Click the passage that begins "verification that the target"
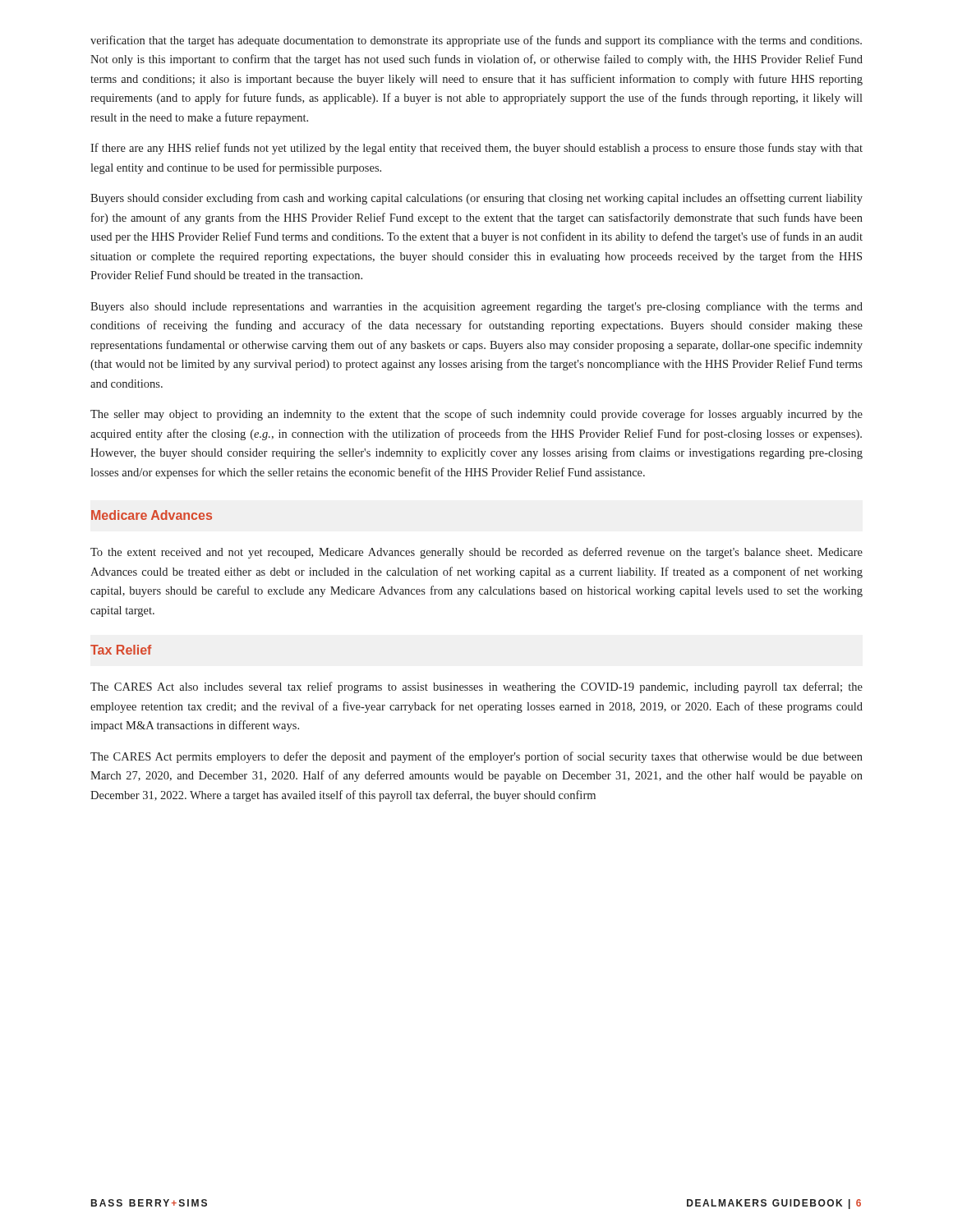Screen dimensions: 1232x953 pos(476,79)
